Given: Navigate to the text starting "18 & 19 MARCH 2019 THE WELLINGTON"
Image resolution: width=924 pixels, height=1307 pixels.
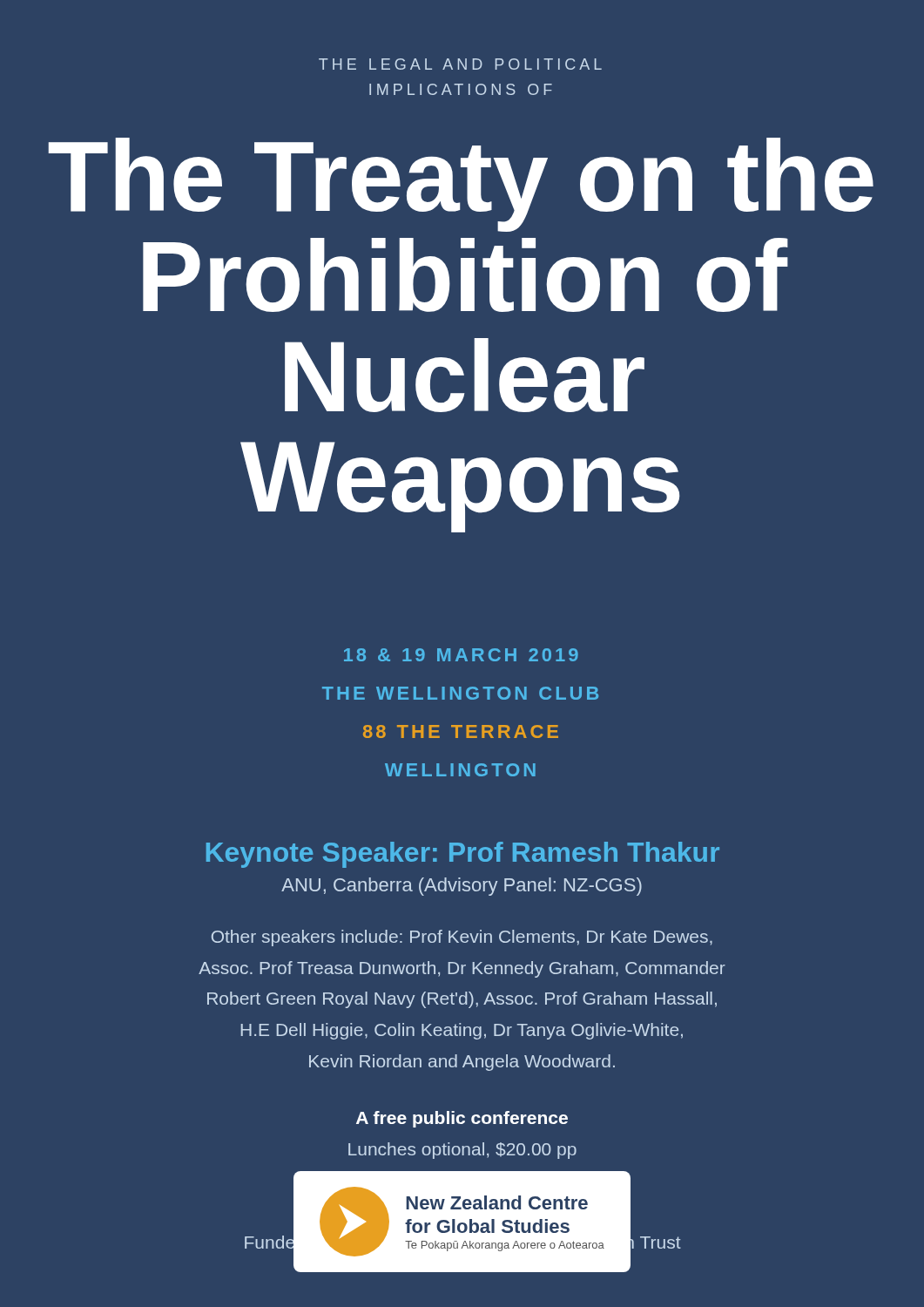Looking at the screenshot, I should click(462, 713).
